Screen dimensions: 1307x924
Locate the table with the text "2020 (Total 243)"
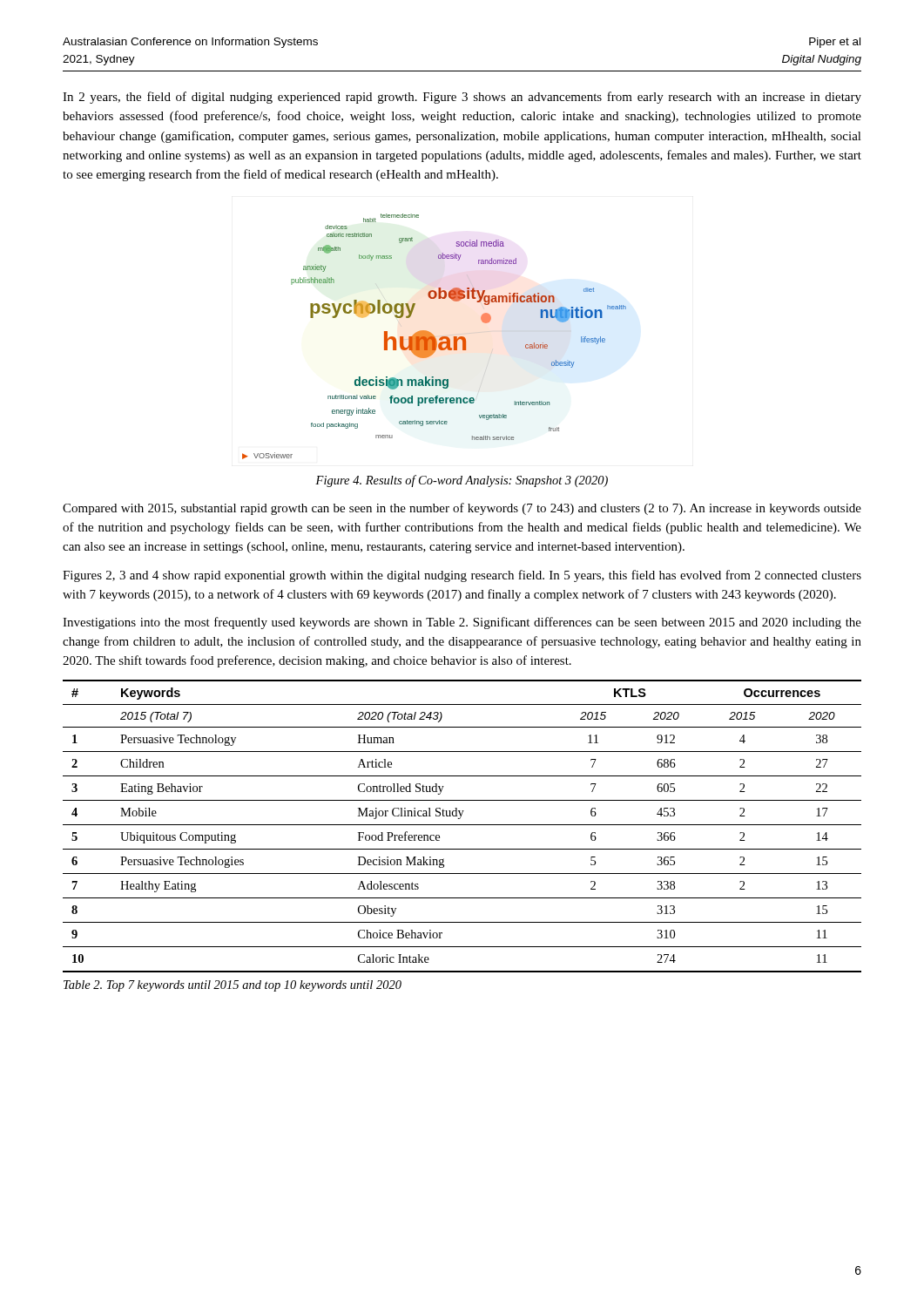click(462, 826)
